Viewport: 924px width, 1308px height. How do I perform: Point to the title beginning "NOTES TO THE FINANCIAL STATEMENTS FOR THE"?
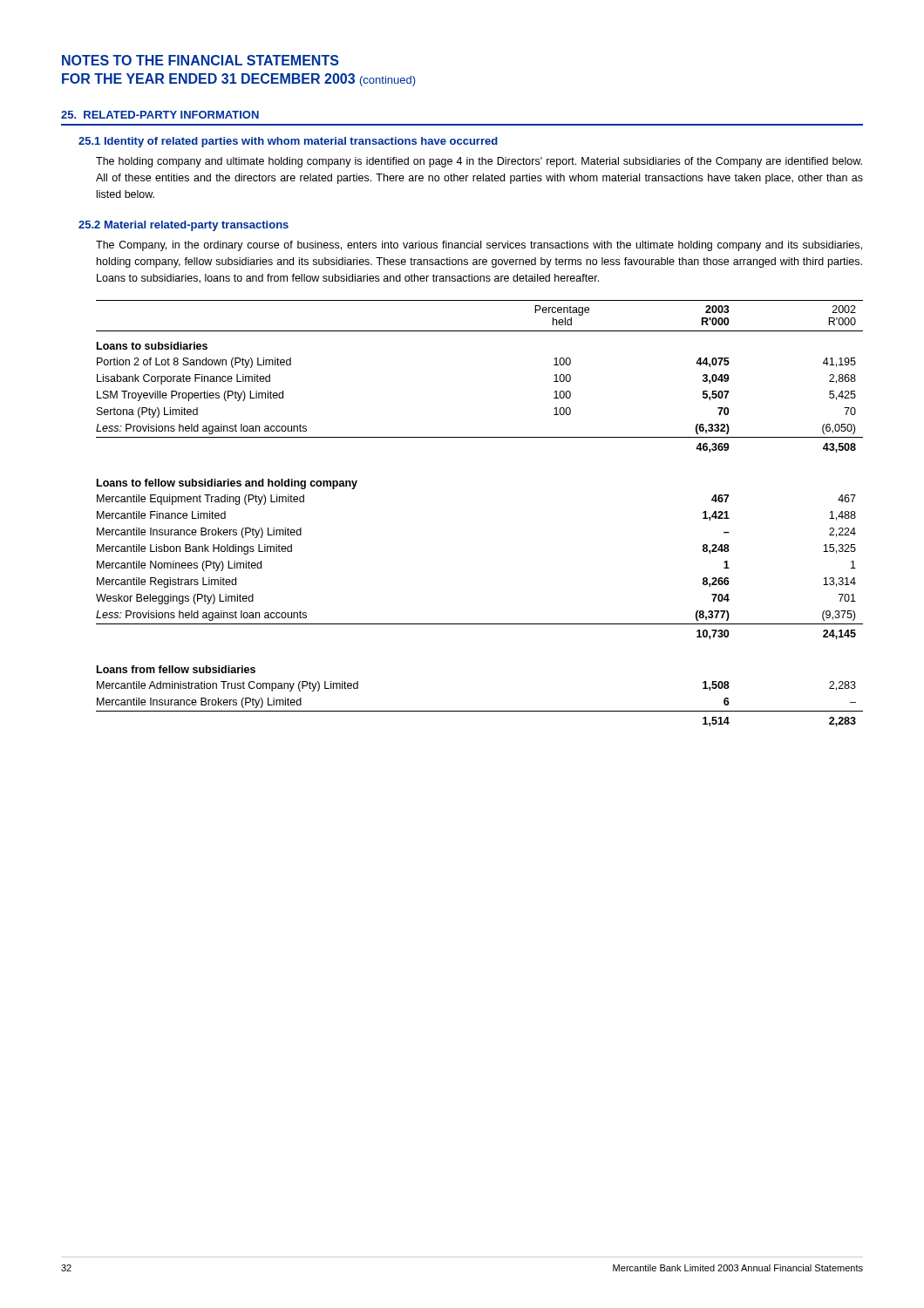[238, 70]
